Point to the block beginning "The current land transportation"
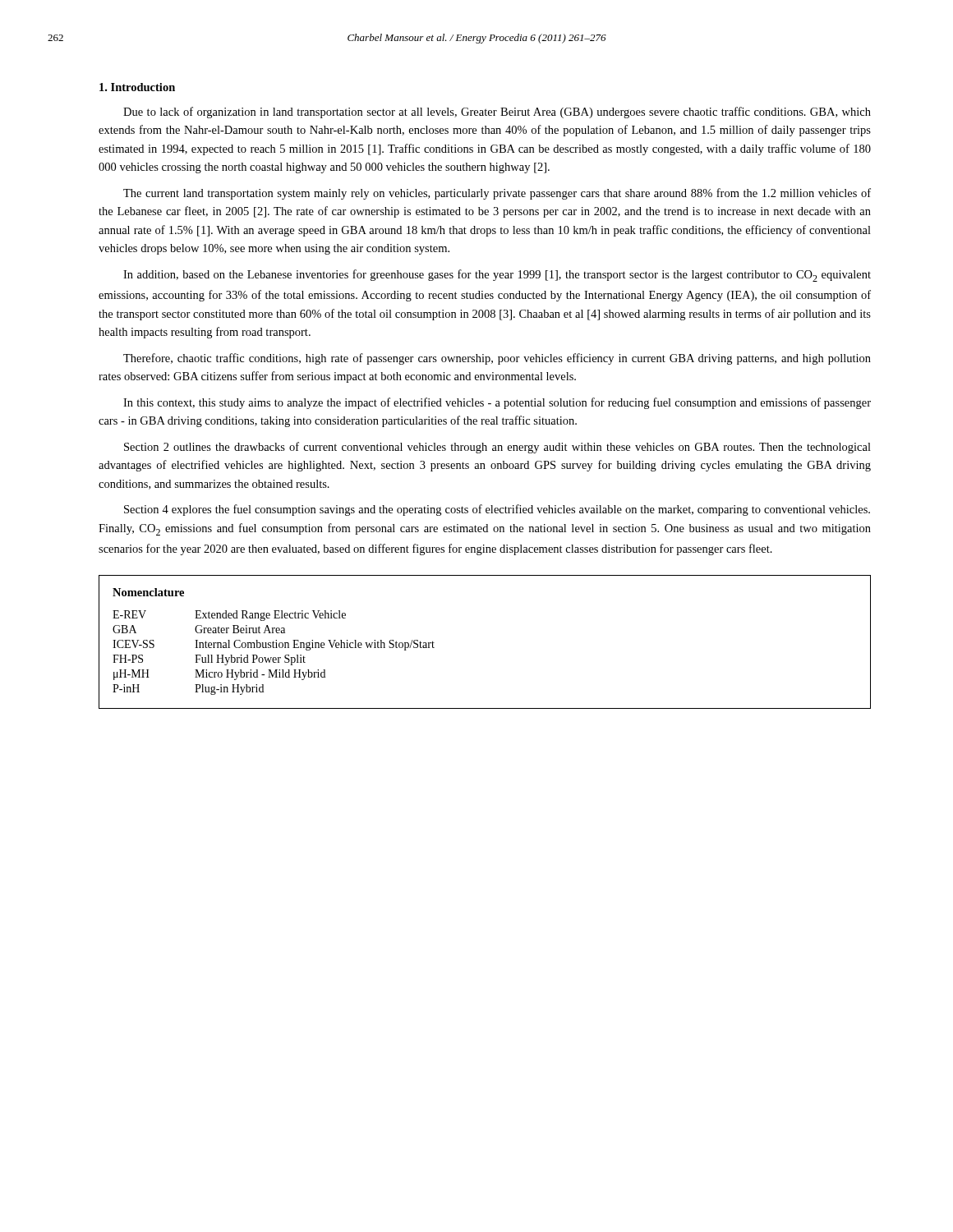Viewport: 953px width, 1232px height. 485,221
